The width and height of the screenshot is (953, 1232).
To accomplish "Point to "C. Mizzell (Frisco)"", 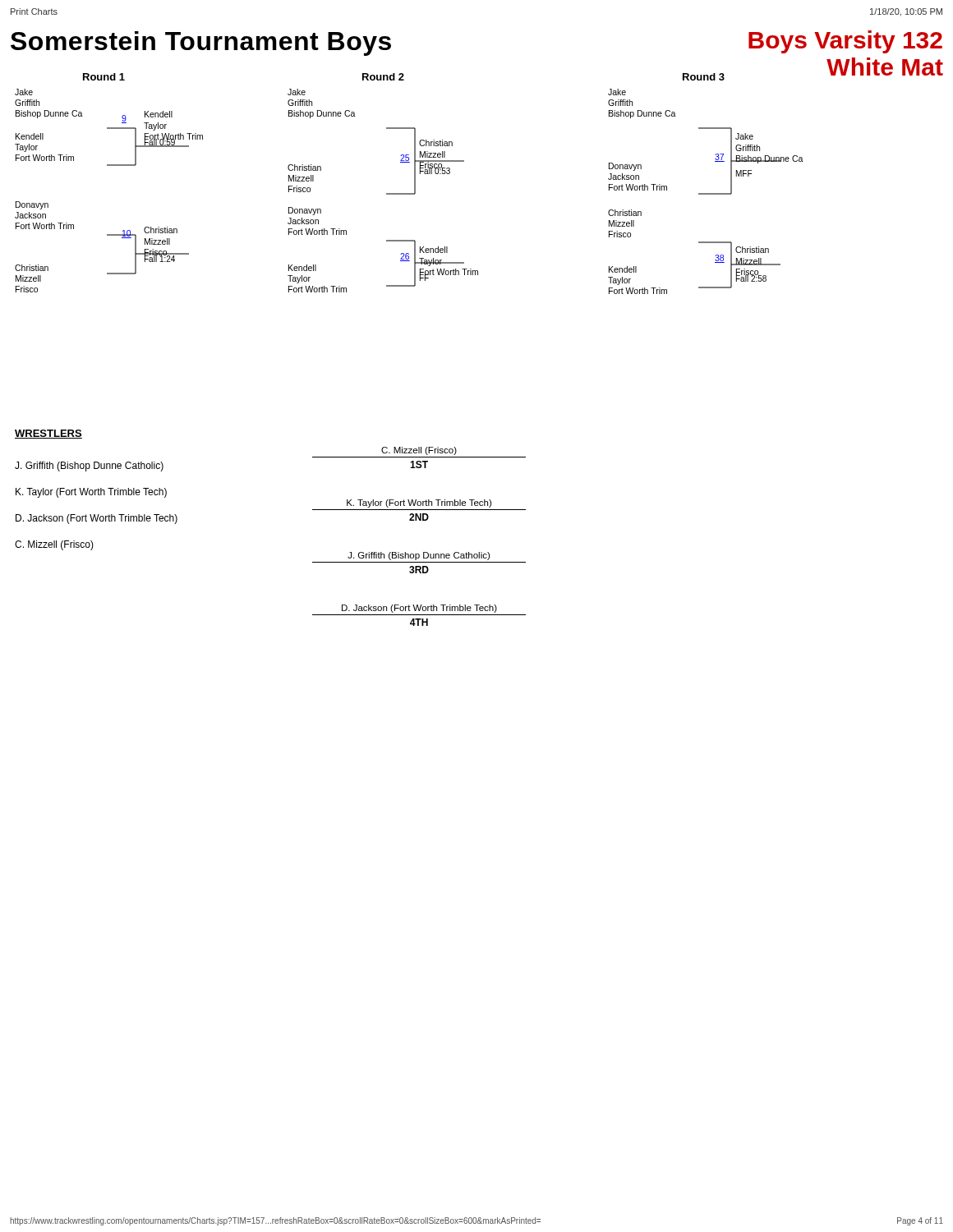I will pyautogui.click(x=54, y=545).
